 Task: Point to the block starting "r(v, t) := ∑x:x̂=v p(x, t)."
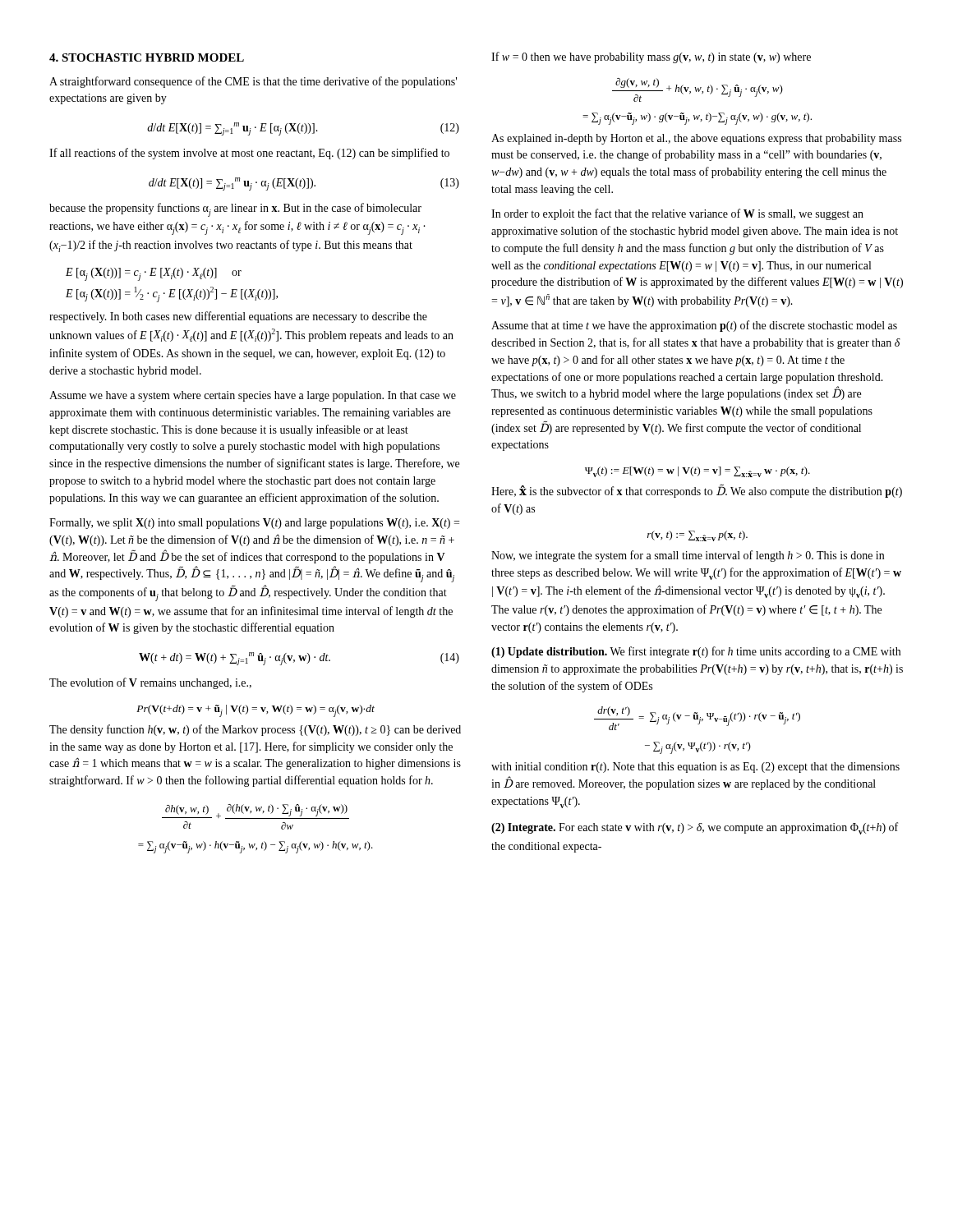[x=698, y=535]
